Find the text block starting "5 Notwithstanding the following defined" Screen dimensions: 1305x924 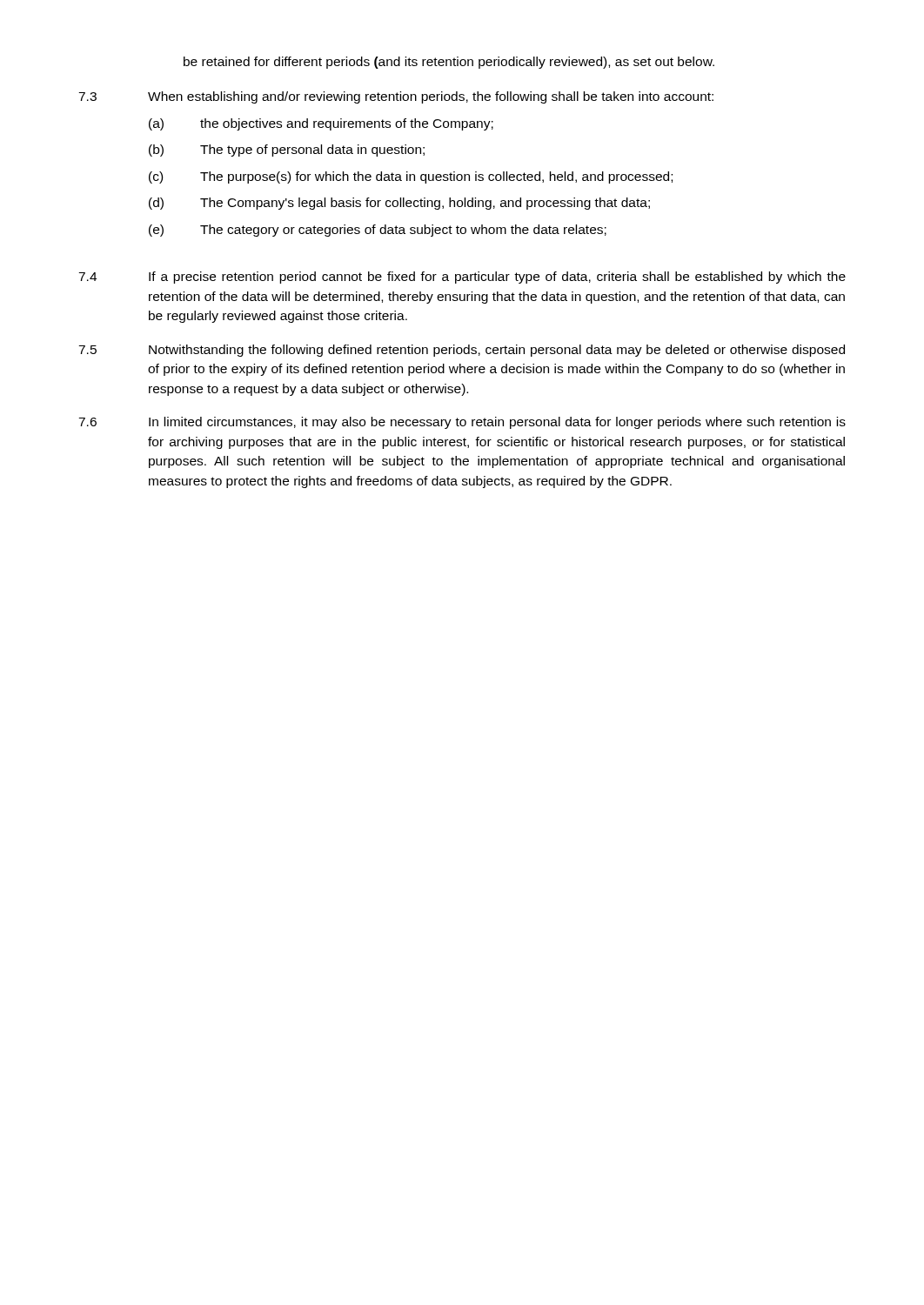coord(462,369)
